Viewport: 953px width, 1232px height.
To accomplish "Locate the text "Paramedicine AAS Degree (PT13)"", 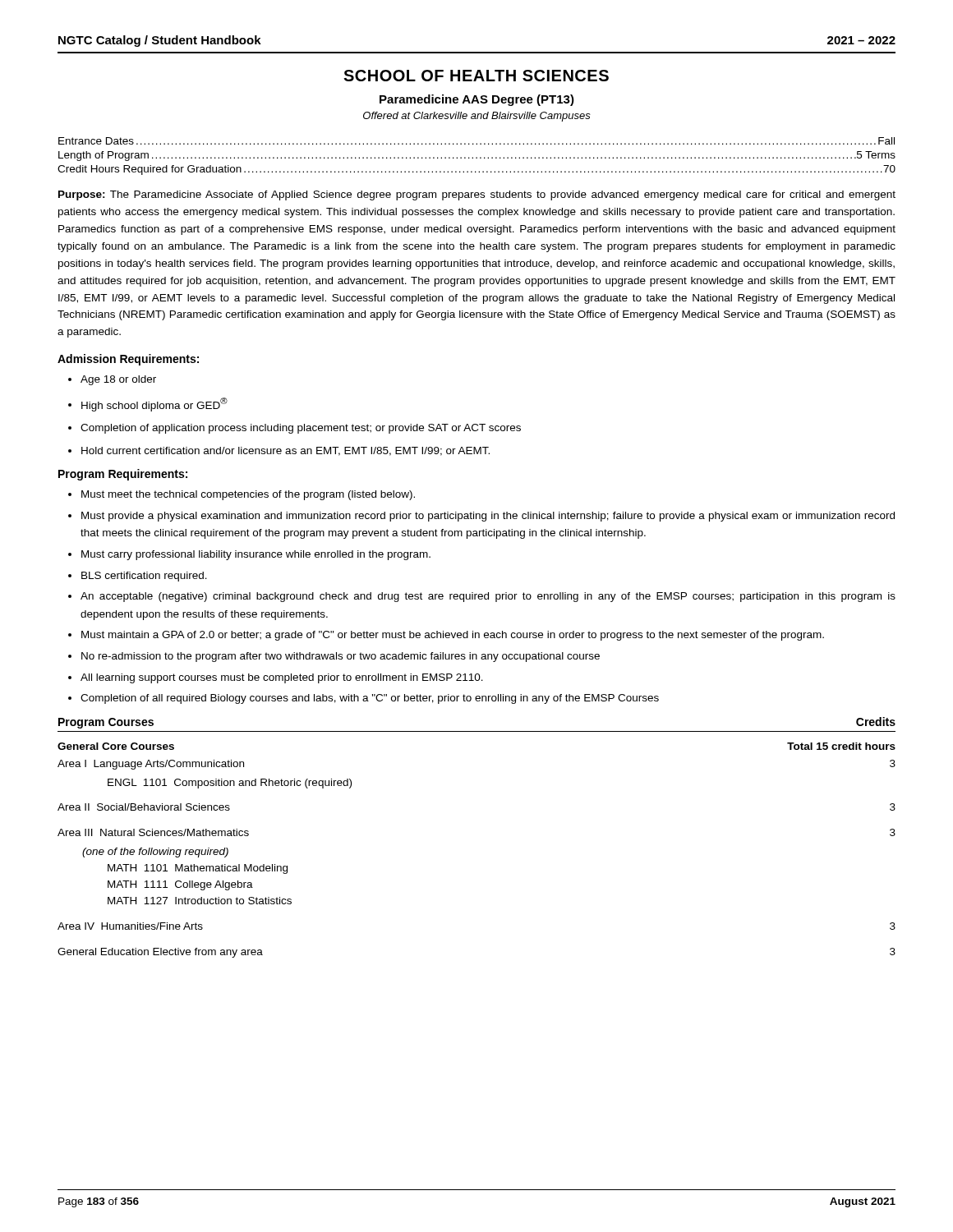I will [476, 99].
